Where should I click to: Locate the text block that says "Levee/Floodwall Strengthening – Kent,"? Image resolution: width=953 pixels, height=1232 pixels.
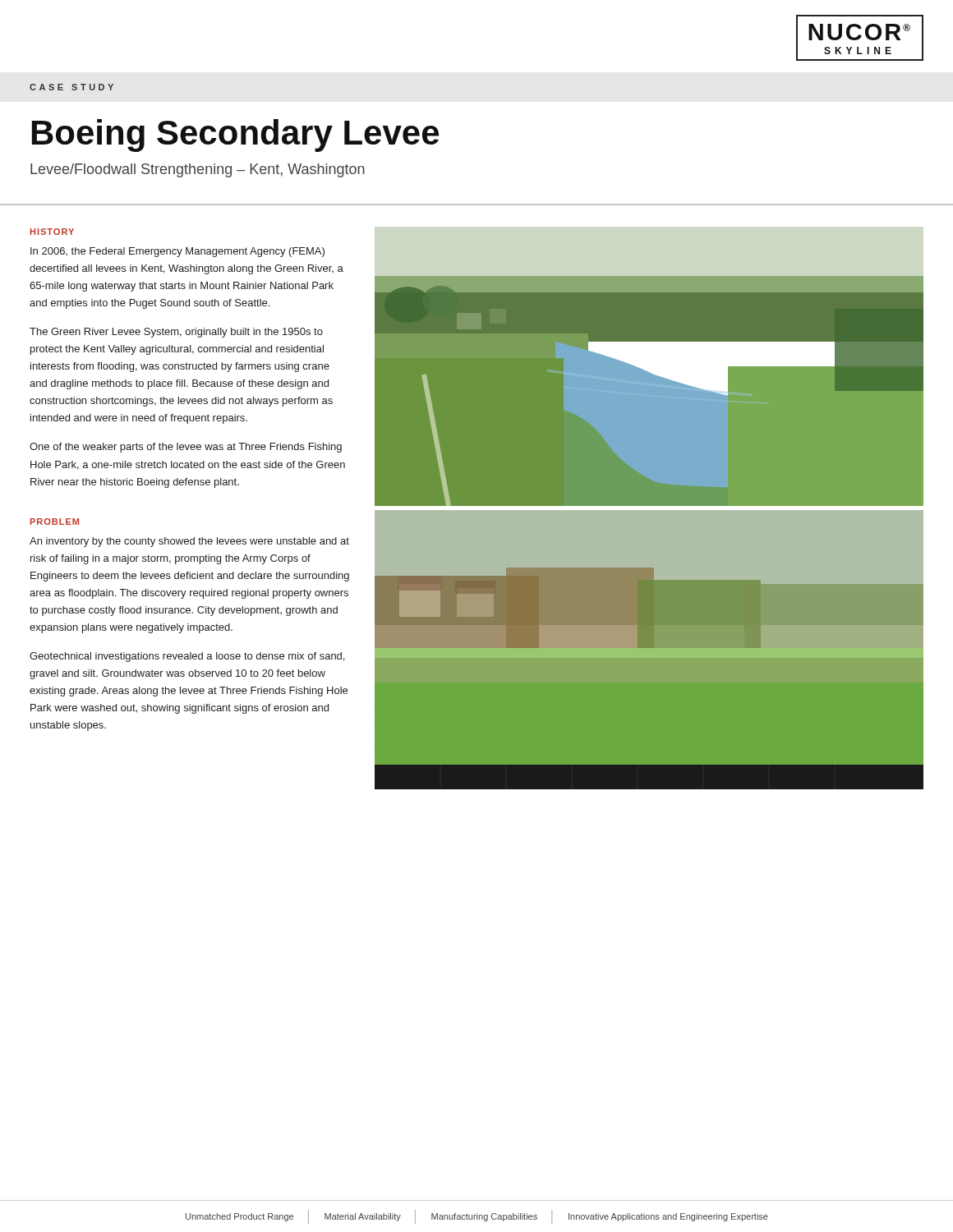[x=197, y=169]
